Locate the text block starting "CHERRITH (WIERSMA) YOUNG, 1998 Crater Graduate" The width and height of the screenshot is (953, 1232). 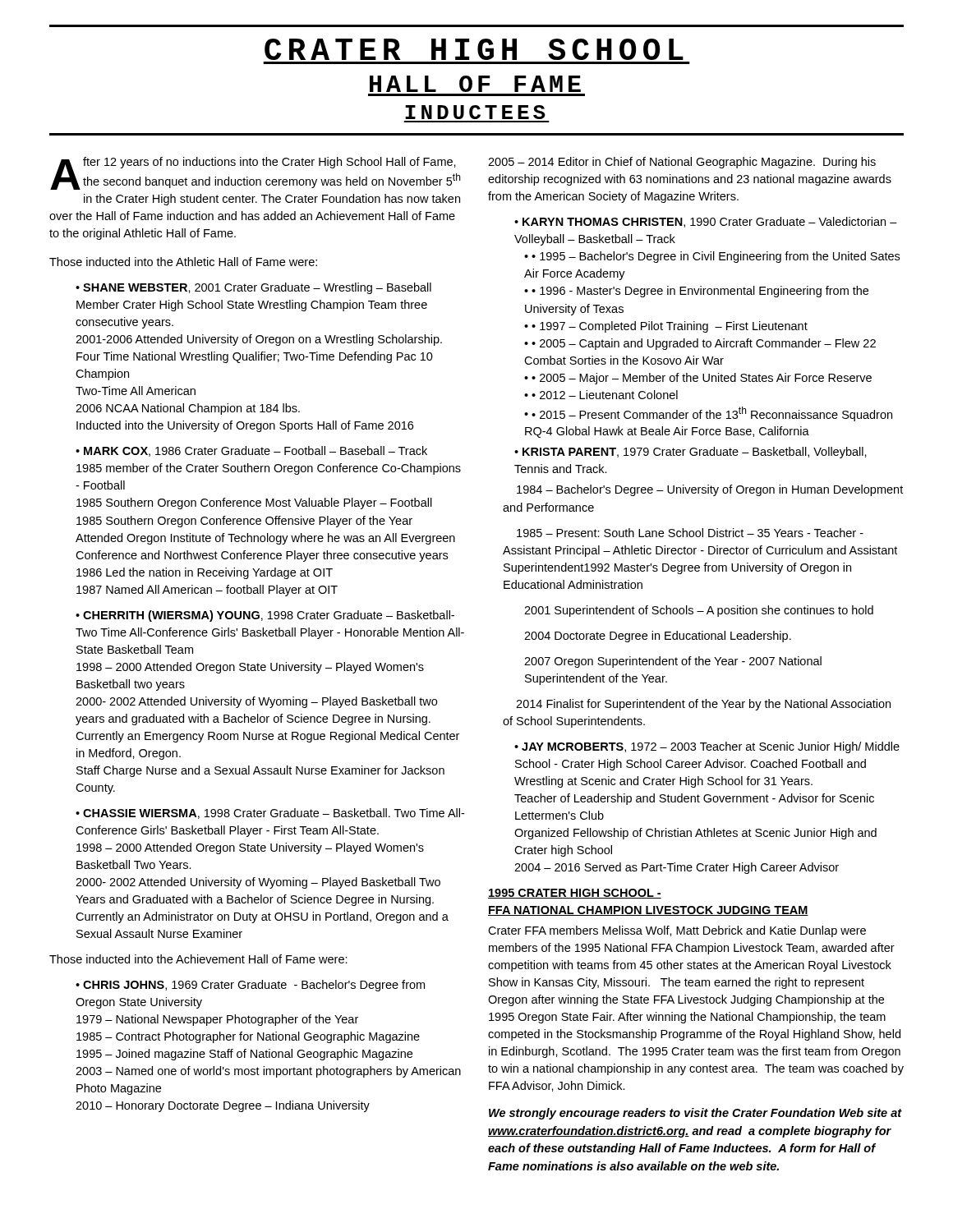tap(270, 701)
